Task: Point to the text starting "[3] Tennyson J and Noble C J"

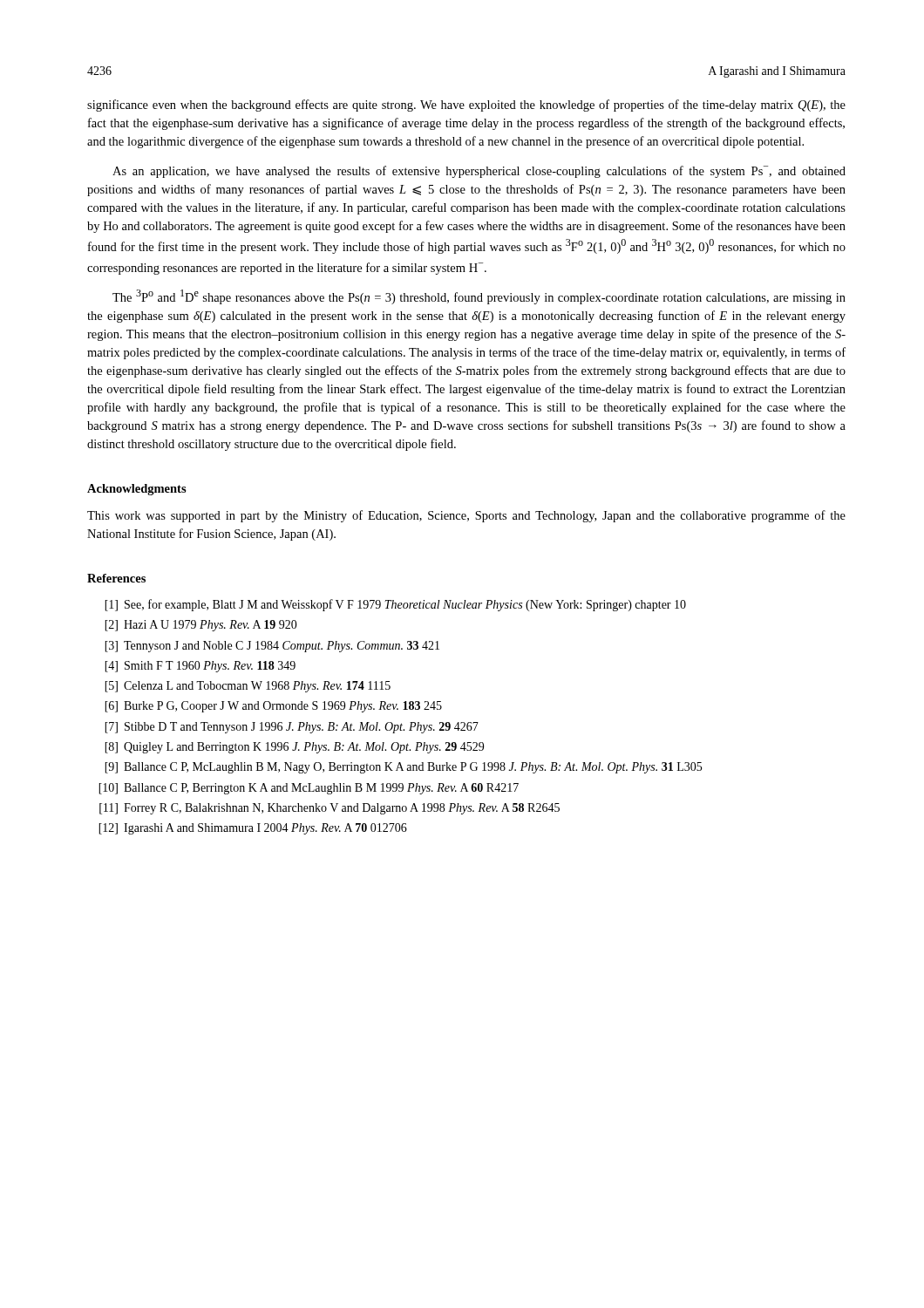Action: pos(272,647)
